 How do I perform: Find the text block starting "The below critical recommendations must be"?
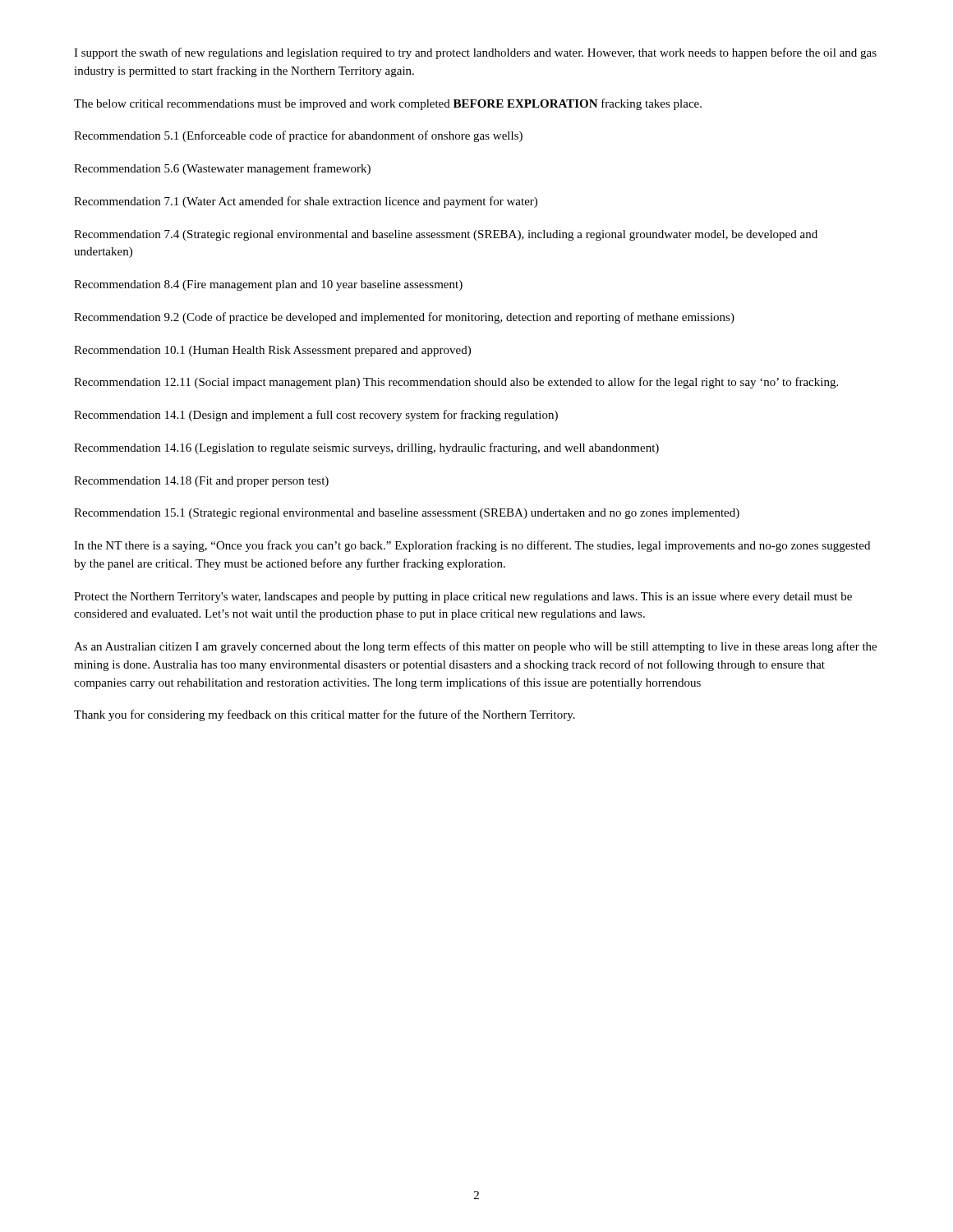point(388,103)
